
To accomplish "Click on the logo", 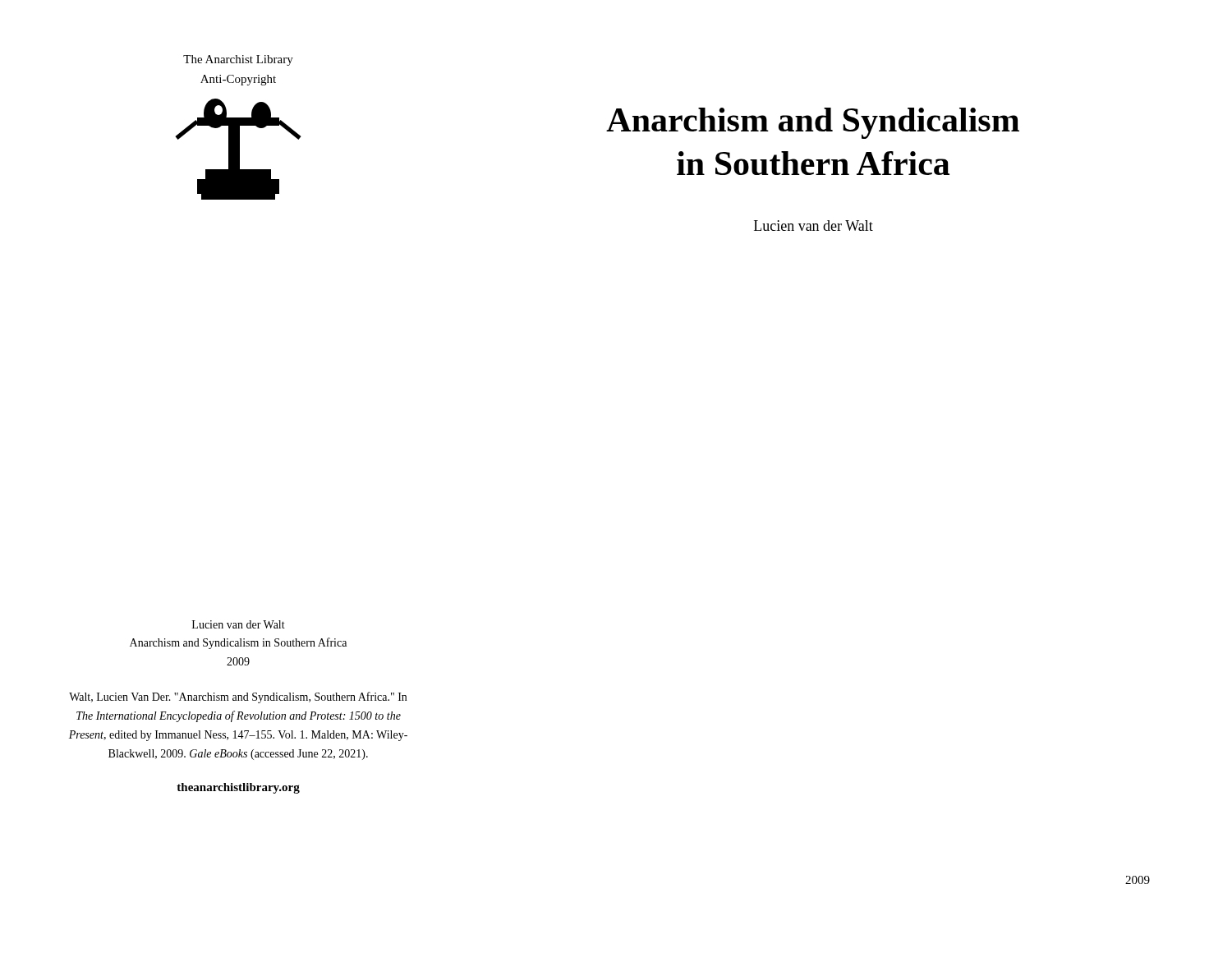I will point(238,160).
